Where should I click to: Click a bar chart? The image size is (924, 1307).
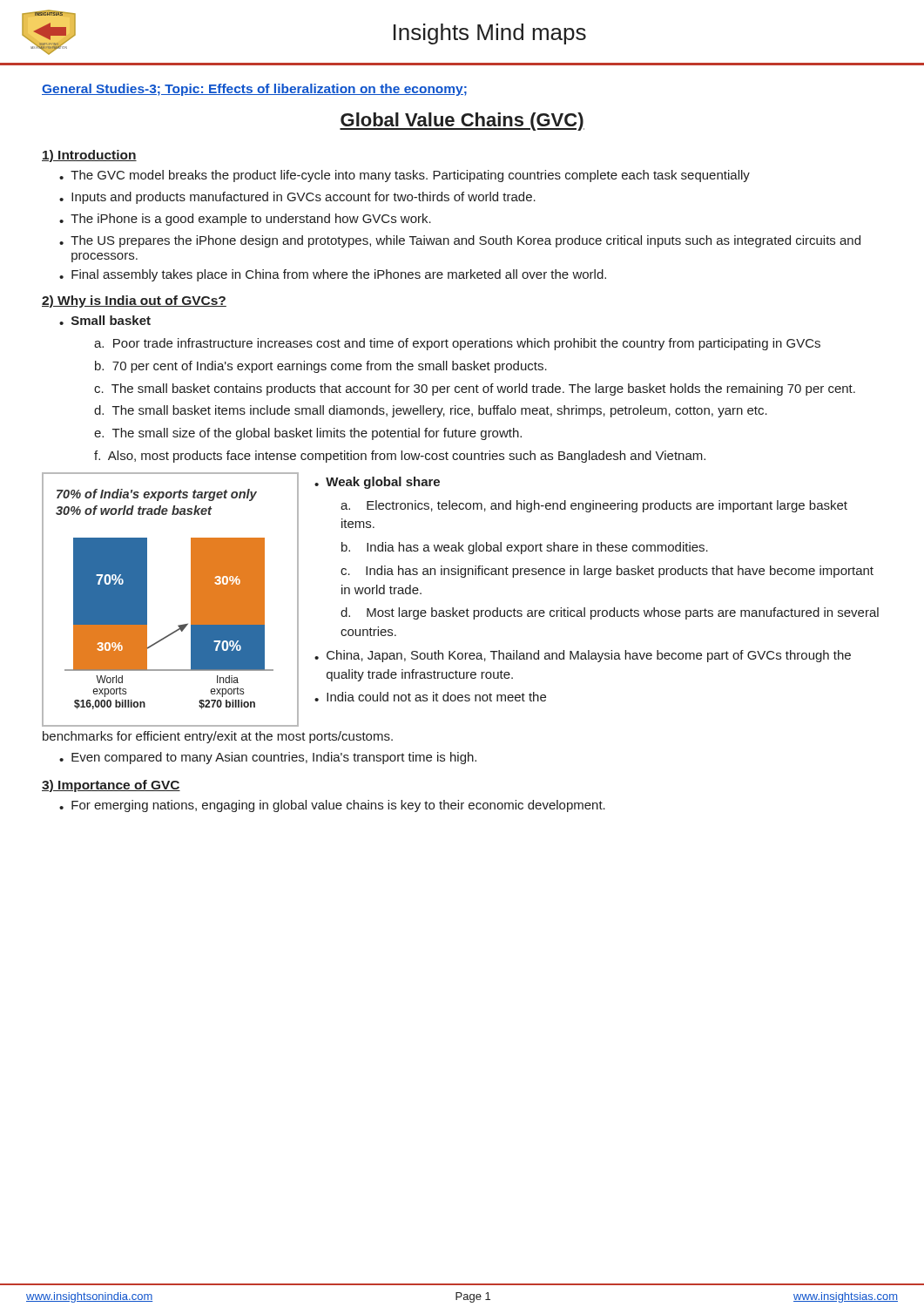pyautogui.click(x=170, y=599)
